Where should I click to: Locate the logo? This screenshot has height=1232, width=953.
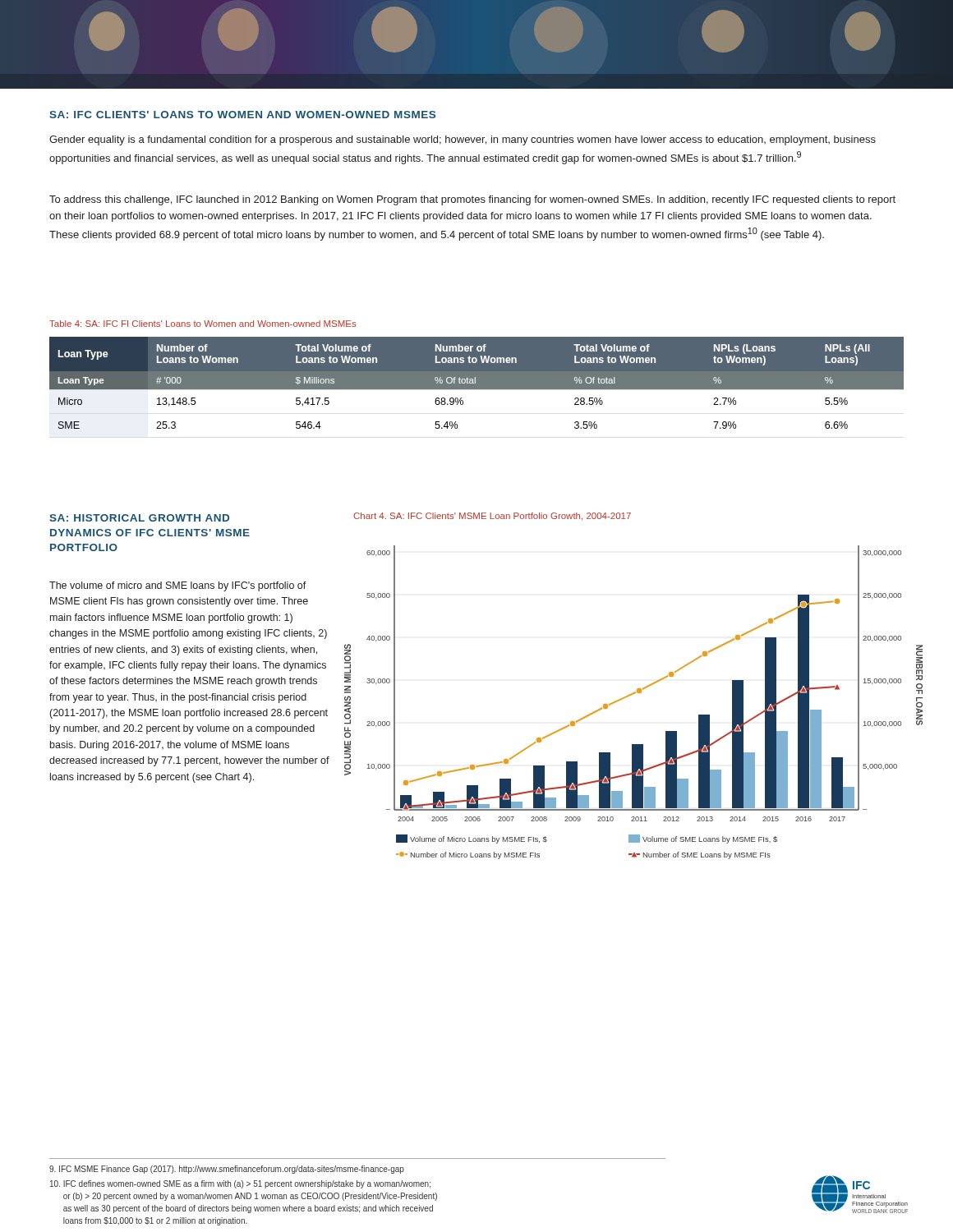coord(859,1193)
